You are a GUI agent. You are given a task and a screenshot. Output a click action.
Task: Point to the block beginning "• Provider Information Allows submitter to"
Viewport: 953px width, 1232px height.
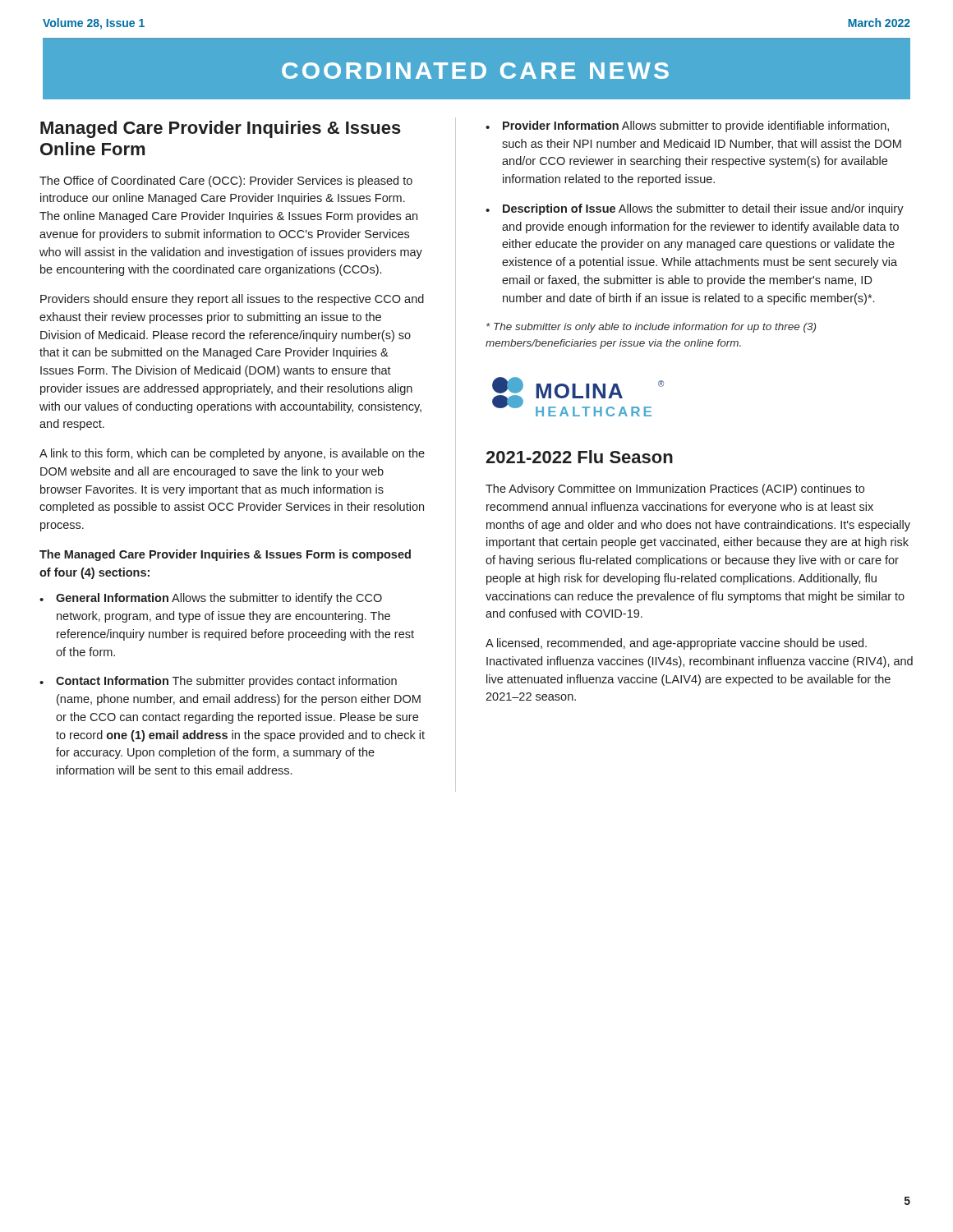tap(700, 153)
